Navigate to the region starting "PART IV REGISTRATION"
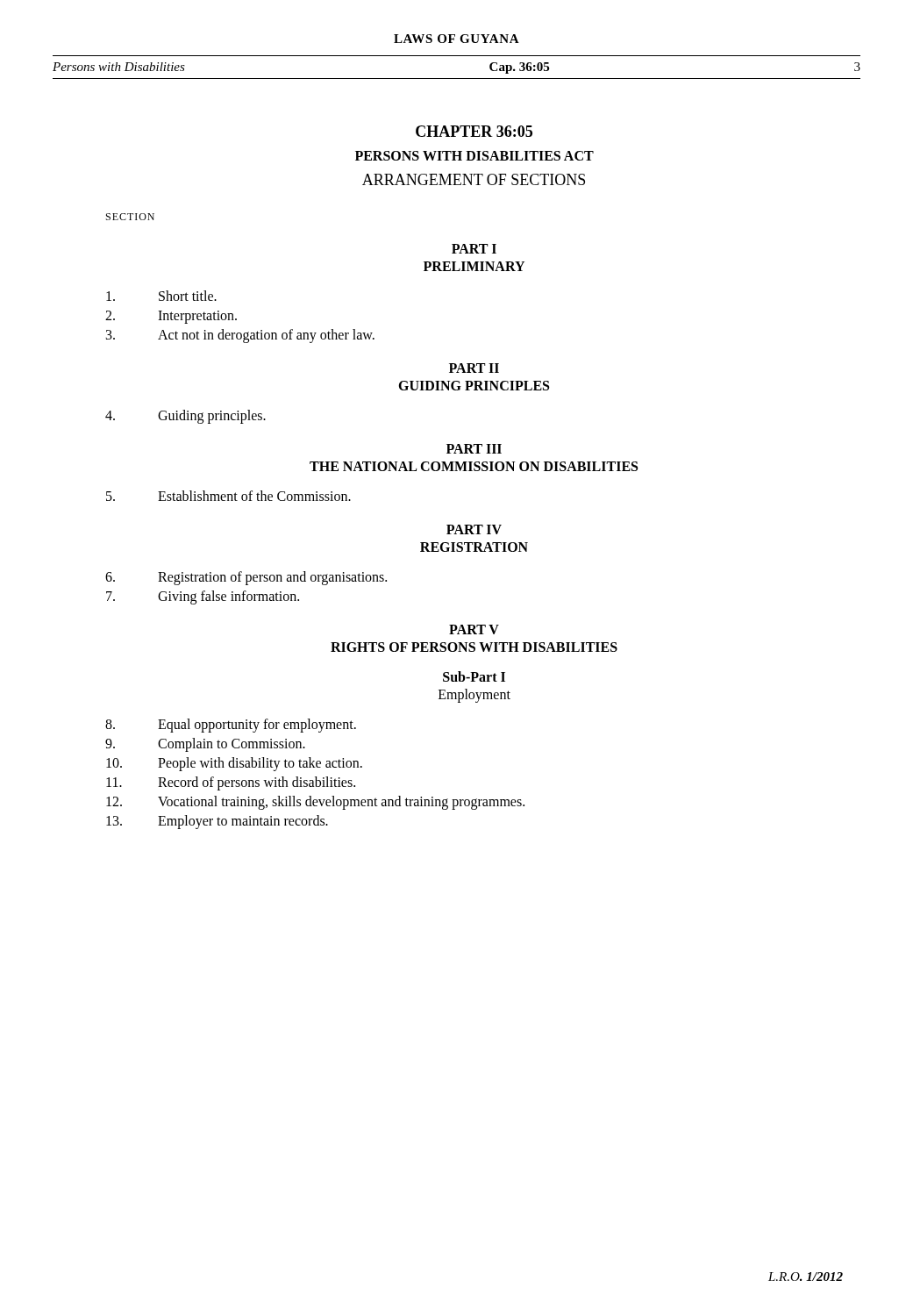The image size is (913, 1316). click(x=474, y=539)
